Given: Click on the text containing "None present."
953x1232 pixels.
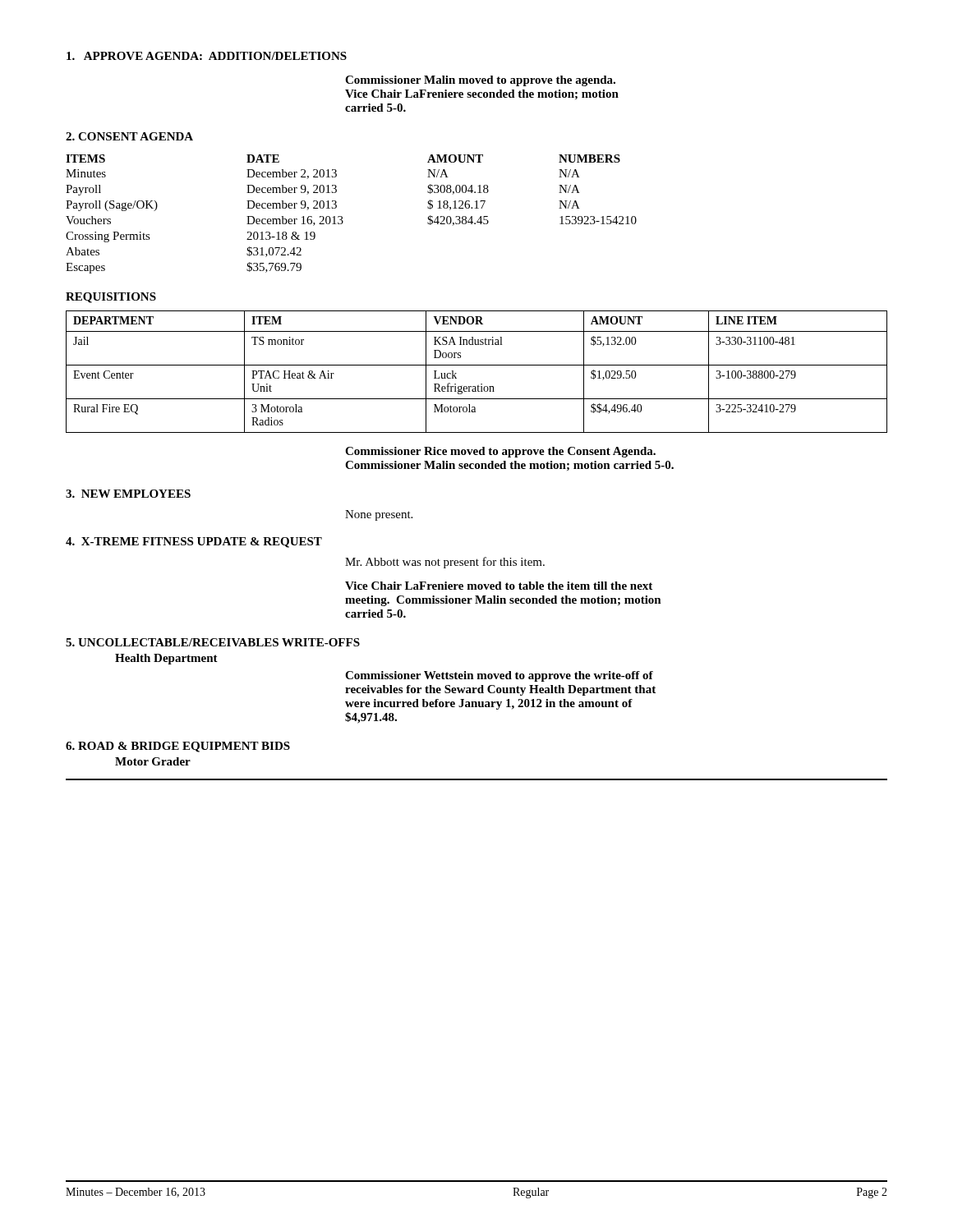Looking at the screenshot, I should click(x=379, y=514).
